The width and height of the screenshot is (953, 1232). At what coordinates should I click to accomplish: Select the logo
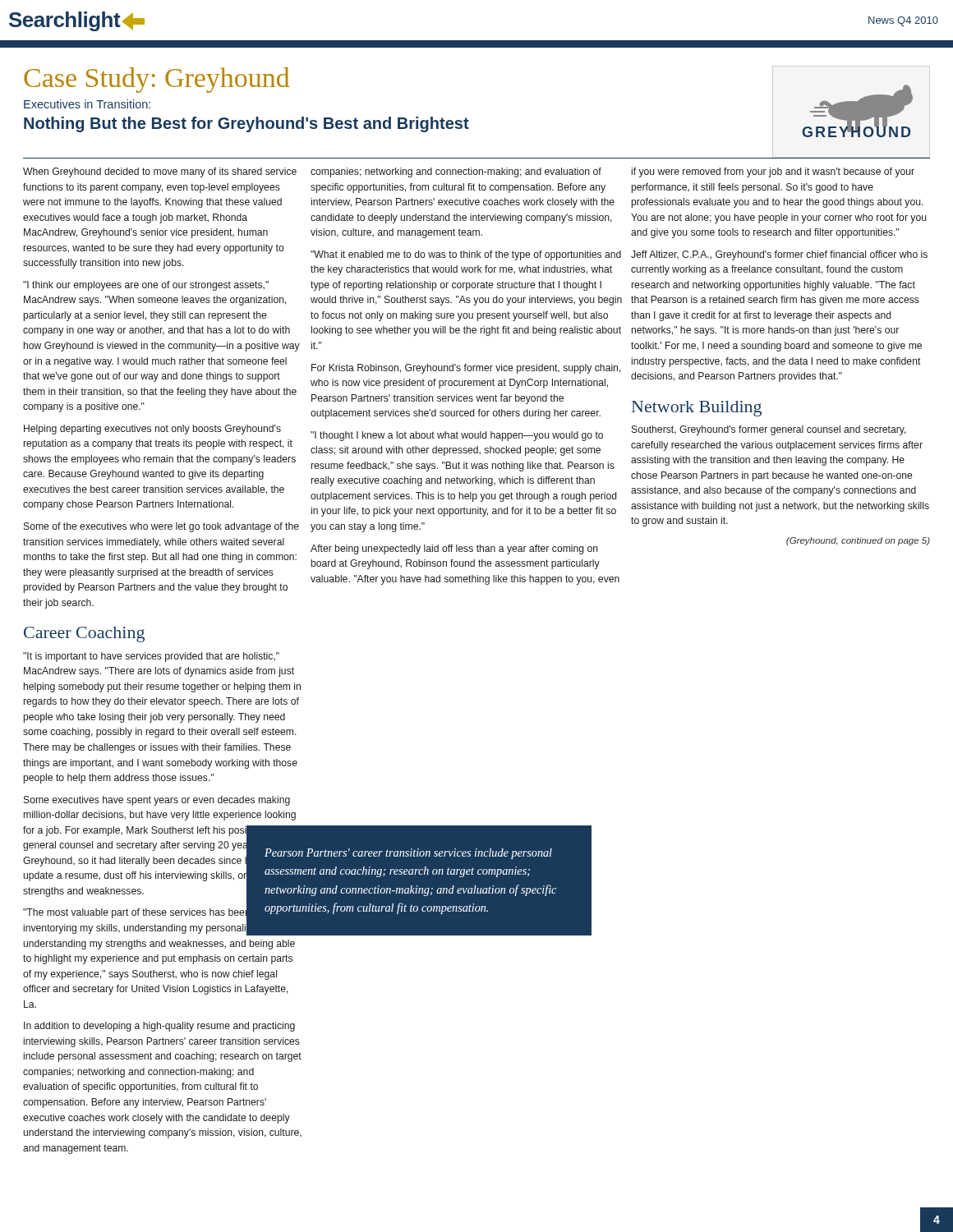851,112
